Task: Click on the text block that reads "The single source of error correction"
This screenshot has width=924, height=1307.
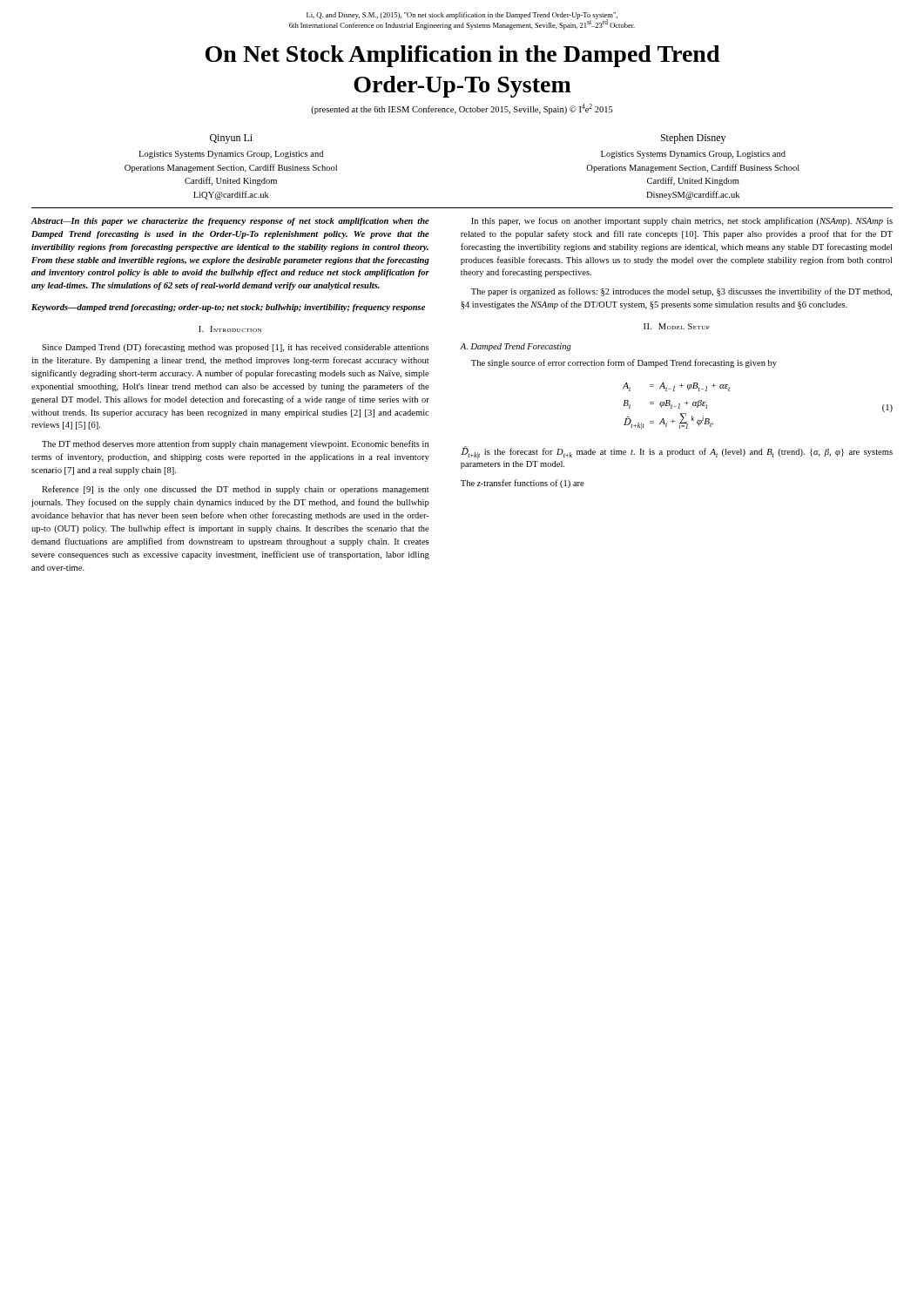Action: click(677, 364)
